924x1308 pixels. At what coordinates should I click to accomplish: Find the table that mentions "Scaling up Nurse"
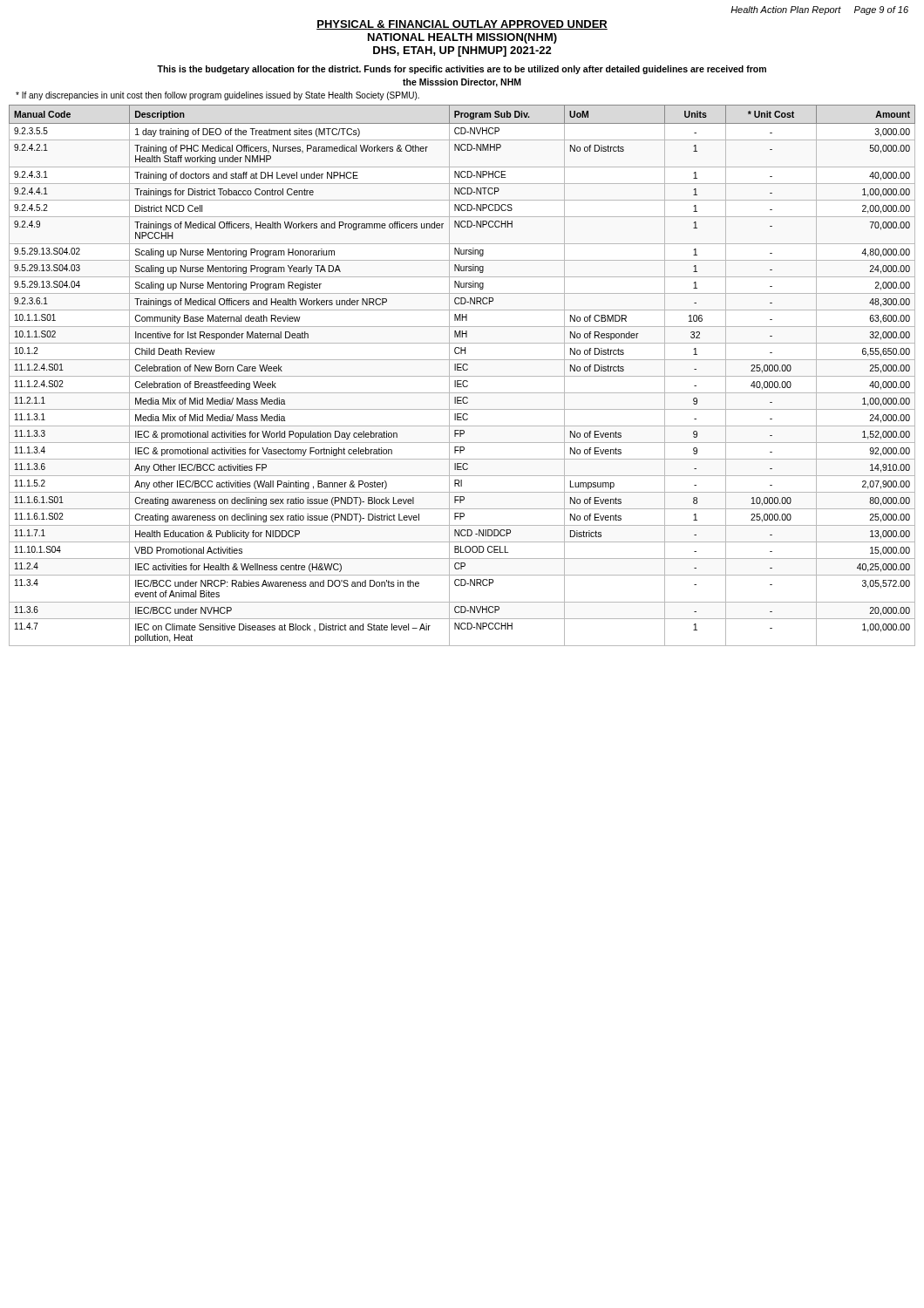point(462,376)
